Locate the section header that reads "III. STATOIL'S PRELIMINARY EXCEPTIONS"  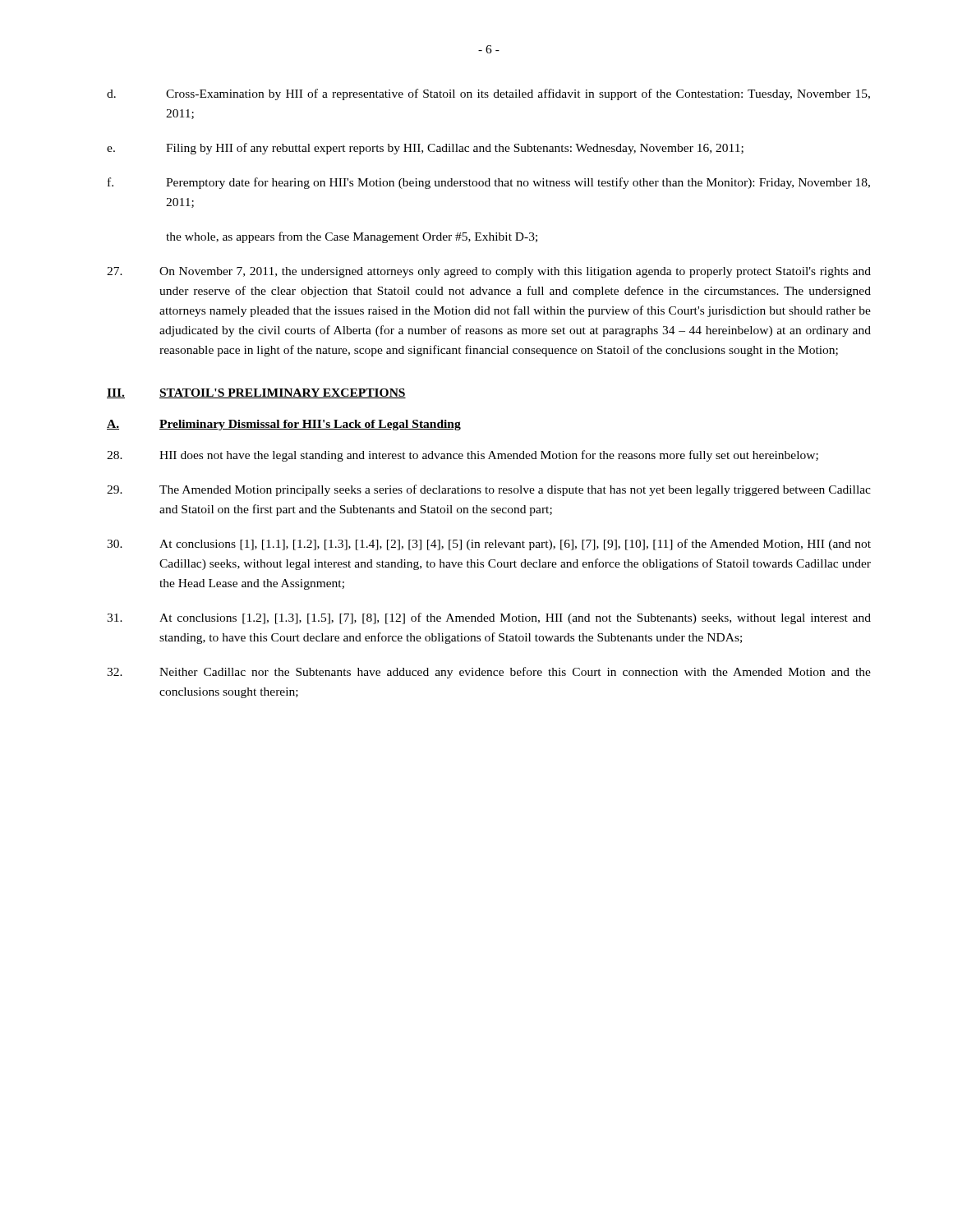256,393
